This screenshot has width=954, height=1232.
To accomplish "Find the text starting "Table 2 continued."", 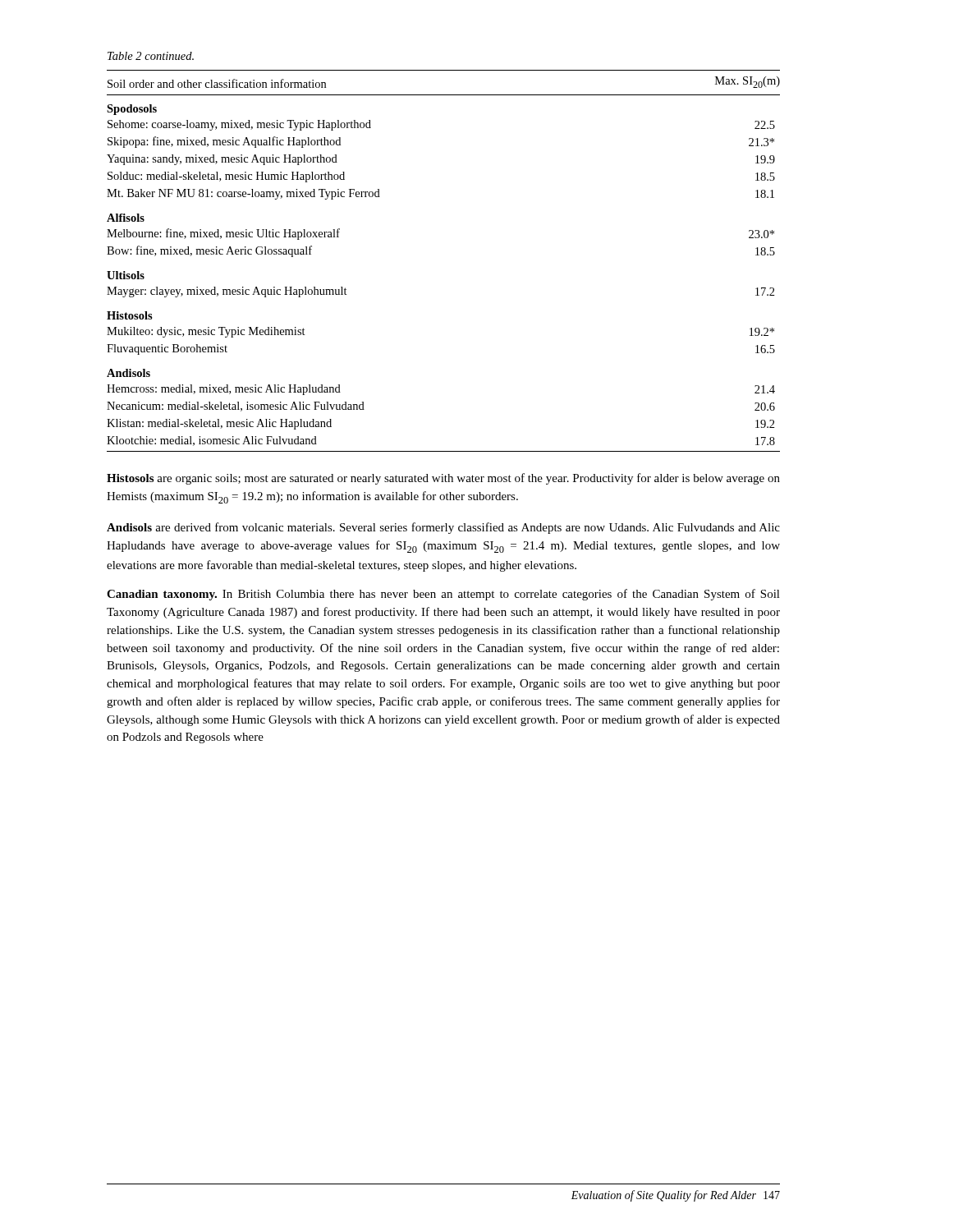I will 151,56.
